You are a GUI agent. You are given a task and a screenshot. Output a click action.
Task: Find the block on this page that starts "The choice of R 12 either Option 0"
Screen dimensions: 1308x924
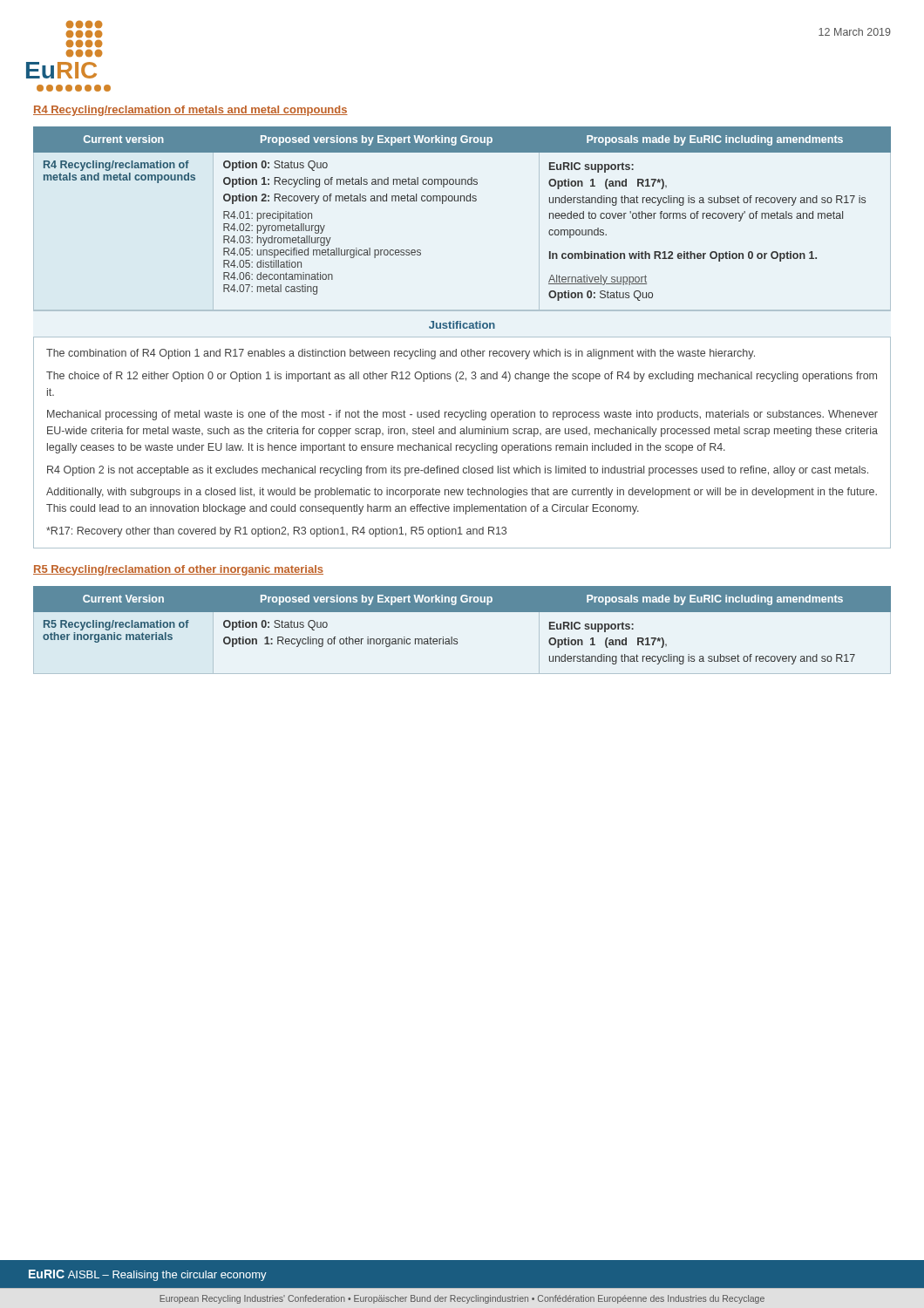462,384
